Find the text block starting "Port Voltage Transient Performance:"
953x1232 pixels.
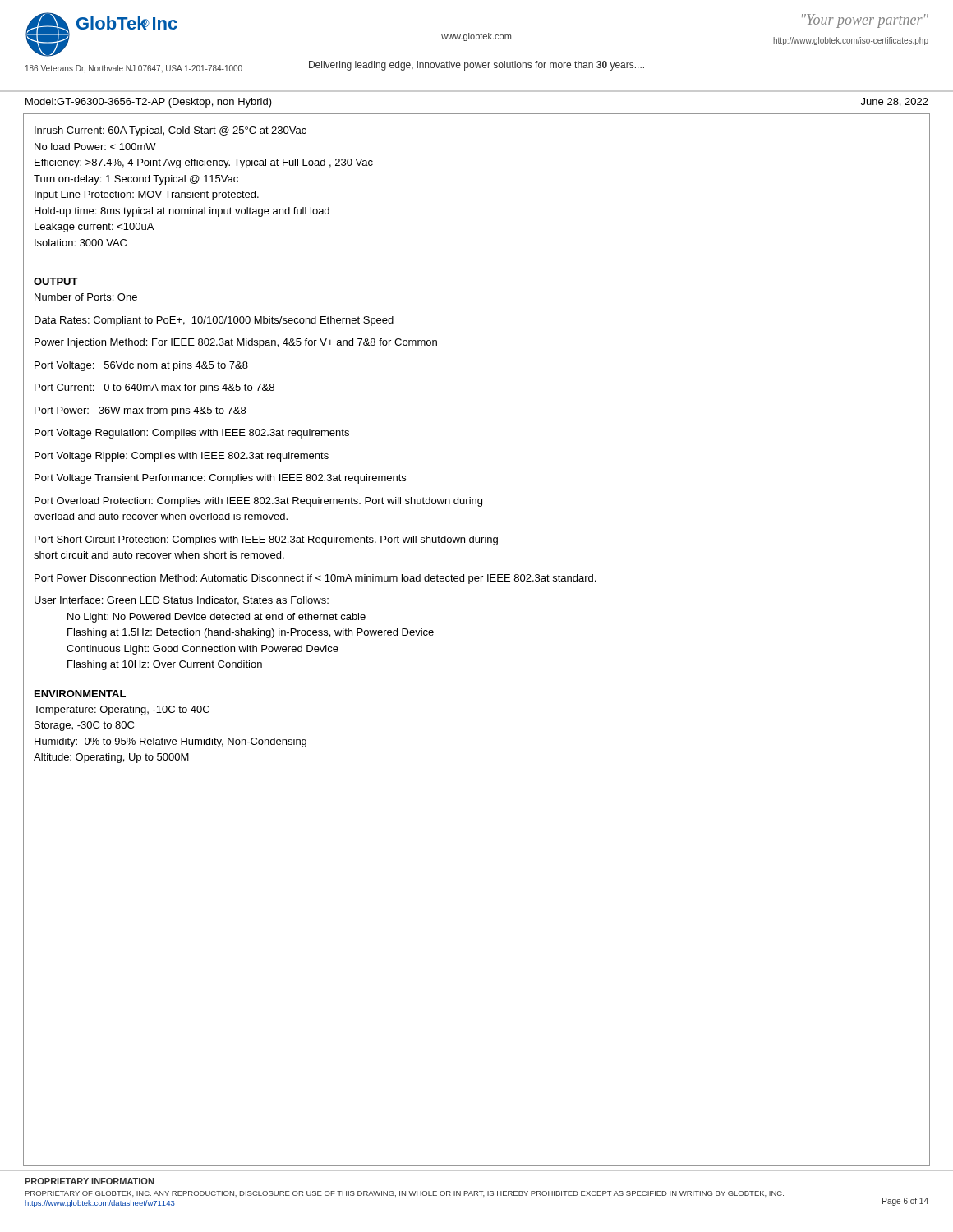[x=220, y=479]
